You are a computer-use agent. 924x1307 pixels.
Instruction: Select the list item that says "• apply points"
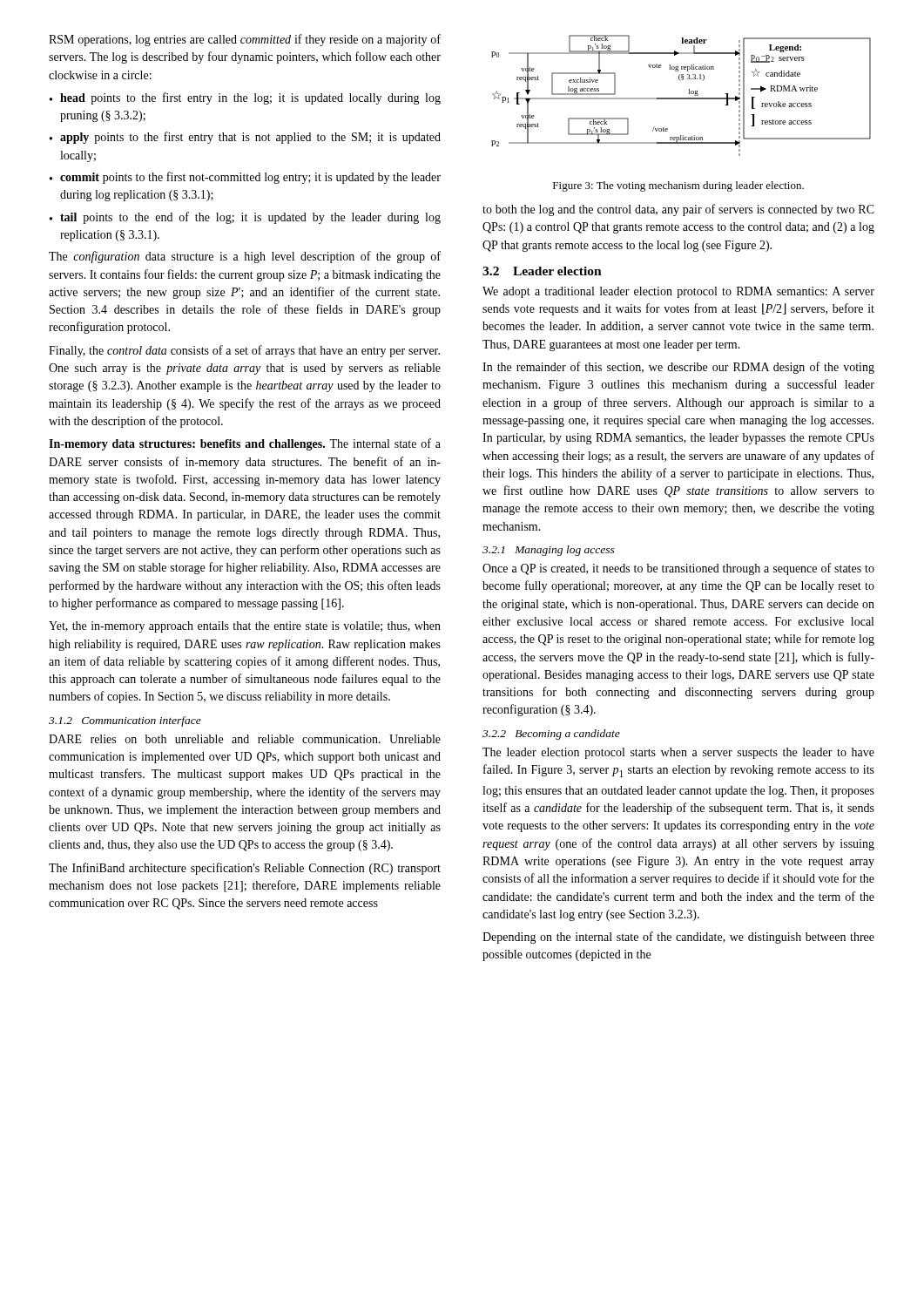[245, 147]
